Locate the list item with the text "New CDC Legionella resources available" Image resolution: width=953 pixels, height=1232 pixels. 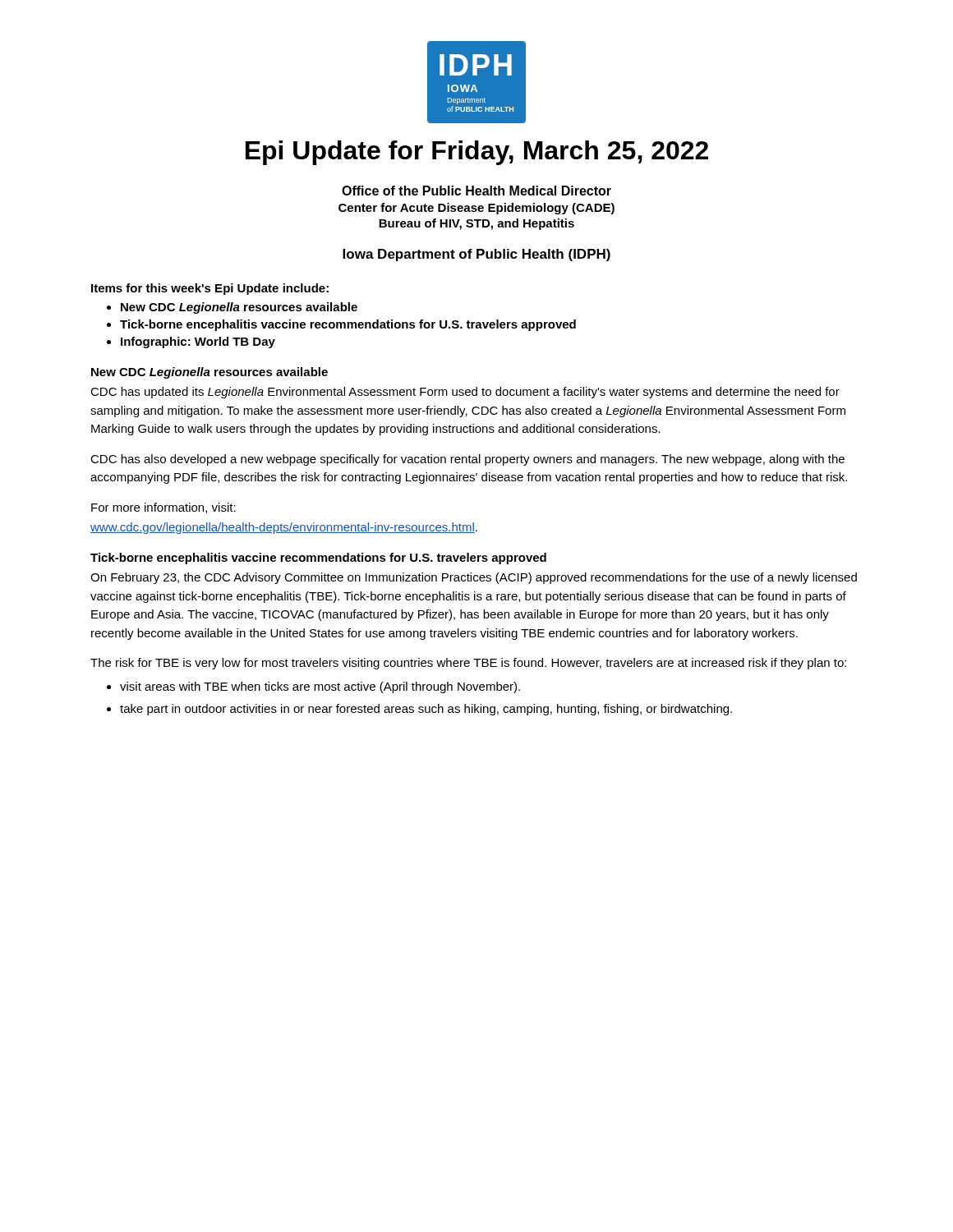click(239, 307)
